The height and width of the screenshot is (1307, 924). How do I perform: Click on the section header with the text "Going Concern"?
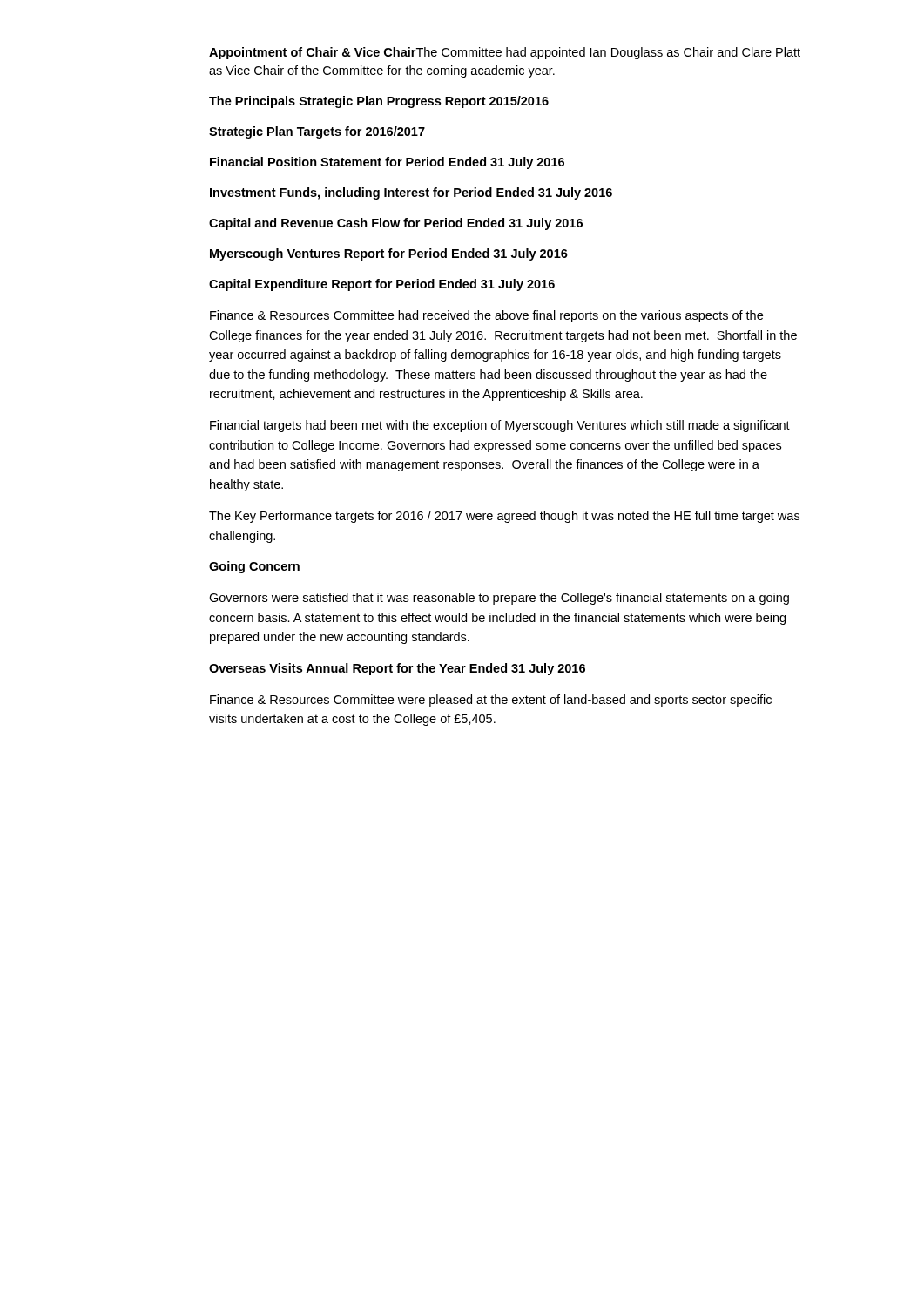click(x=255, y=567)
